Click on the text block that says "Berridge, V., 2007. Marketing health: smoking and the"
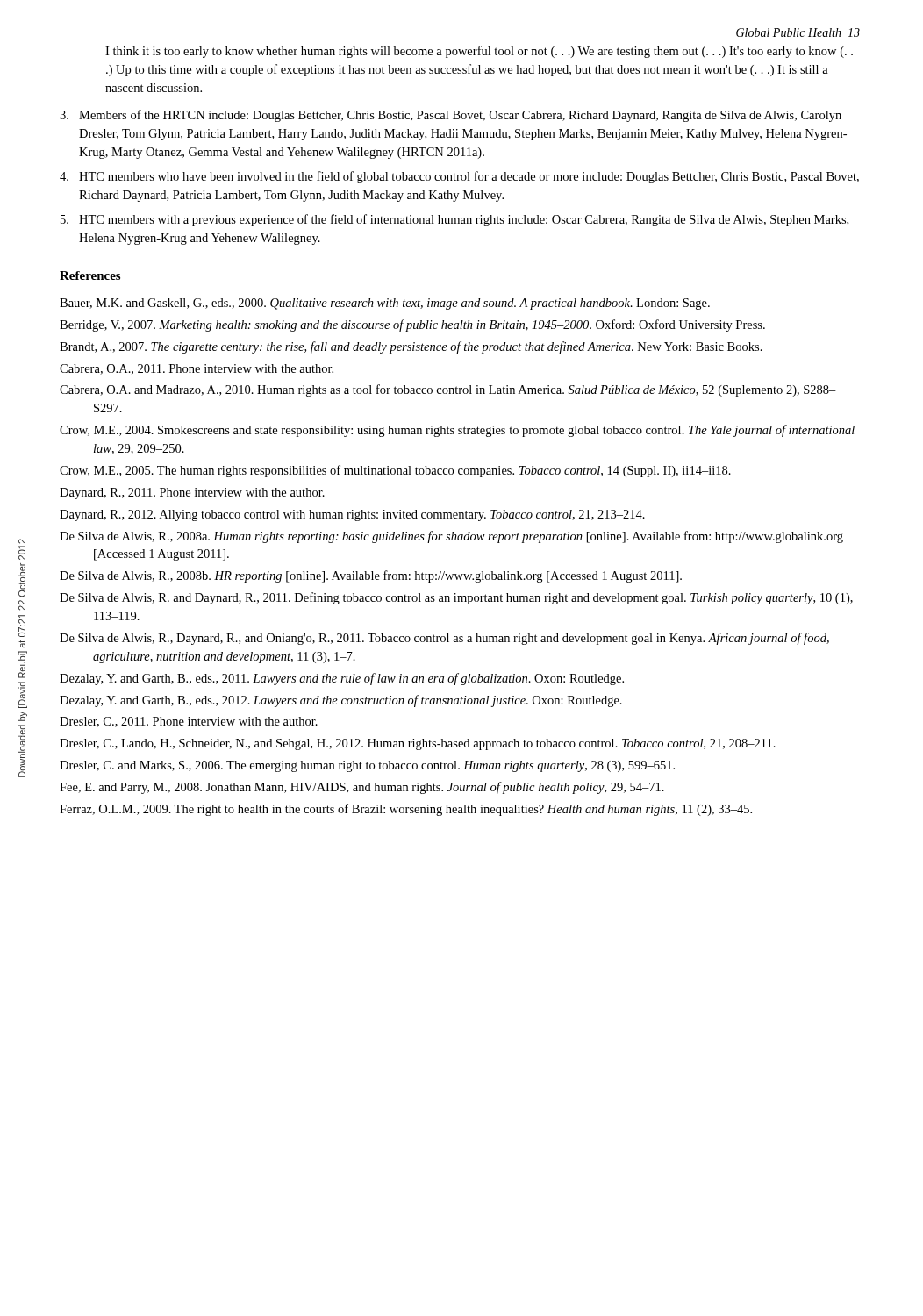This screenshot has width=923, height=1316. click(x=413, y=324)
